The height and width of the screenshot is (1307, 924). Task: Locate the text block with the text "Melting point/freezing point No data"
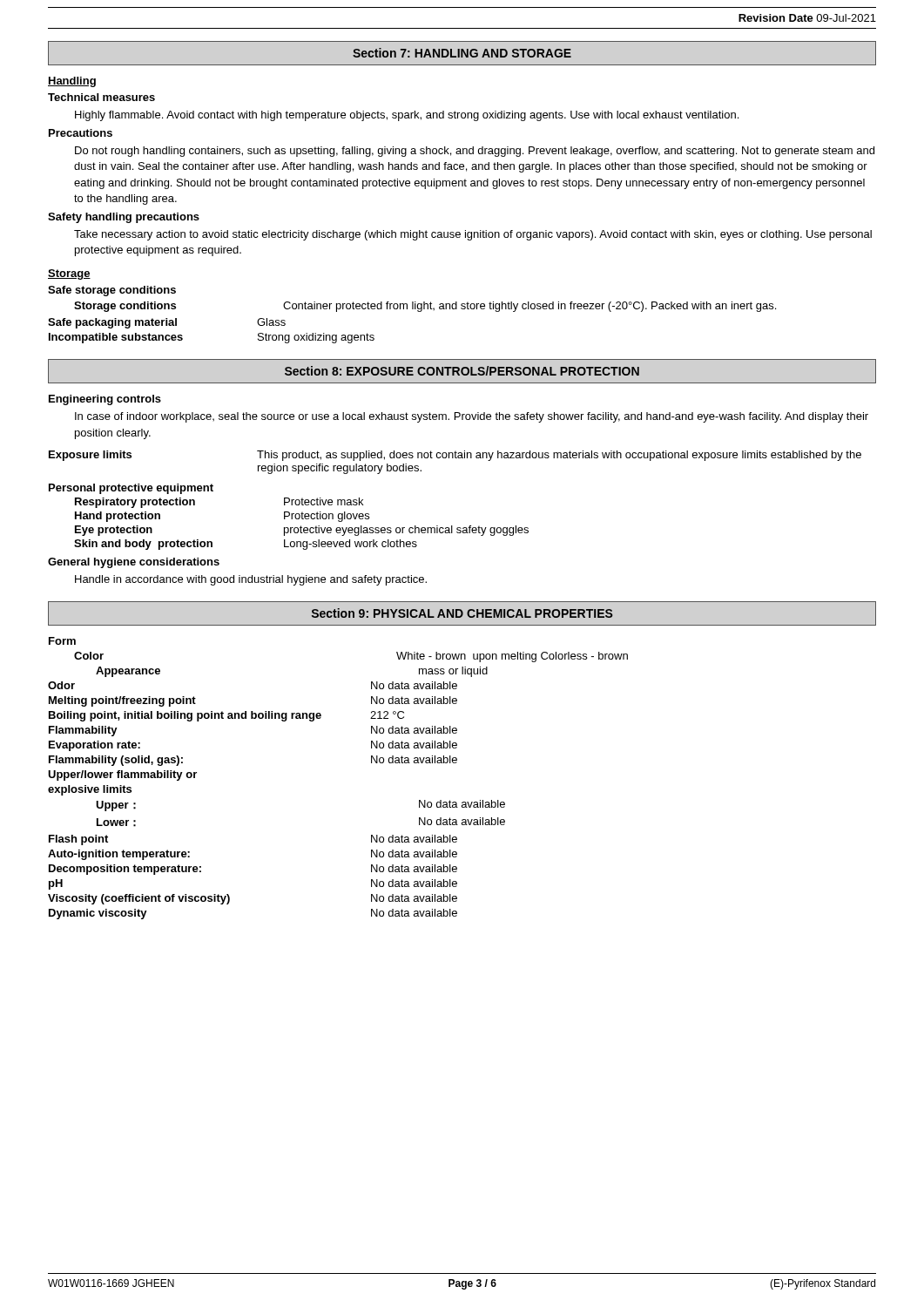pyautogui.click(x=462, y=700)
